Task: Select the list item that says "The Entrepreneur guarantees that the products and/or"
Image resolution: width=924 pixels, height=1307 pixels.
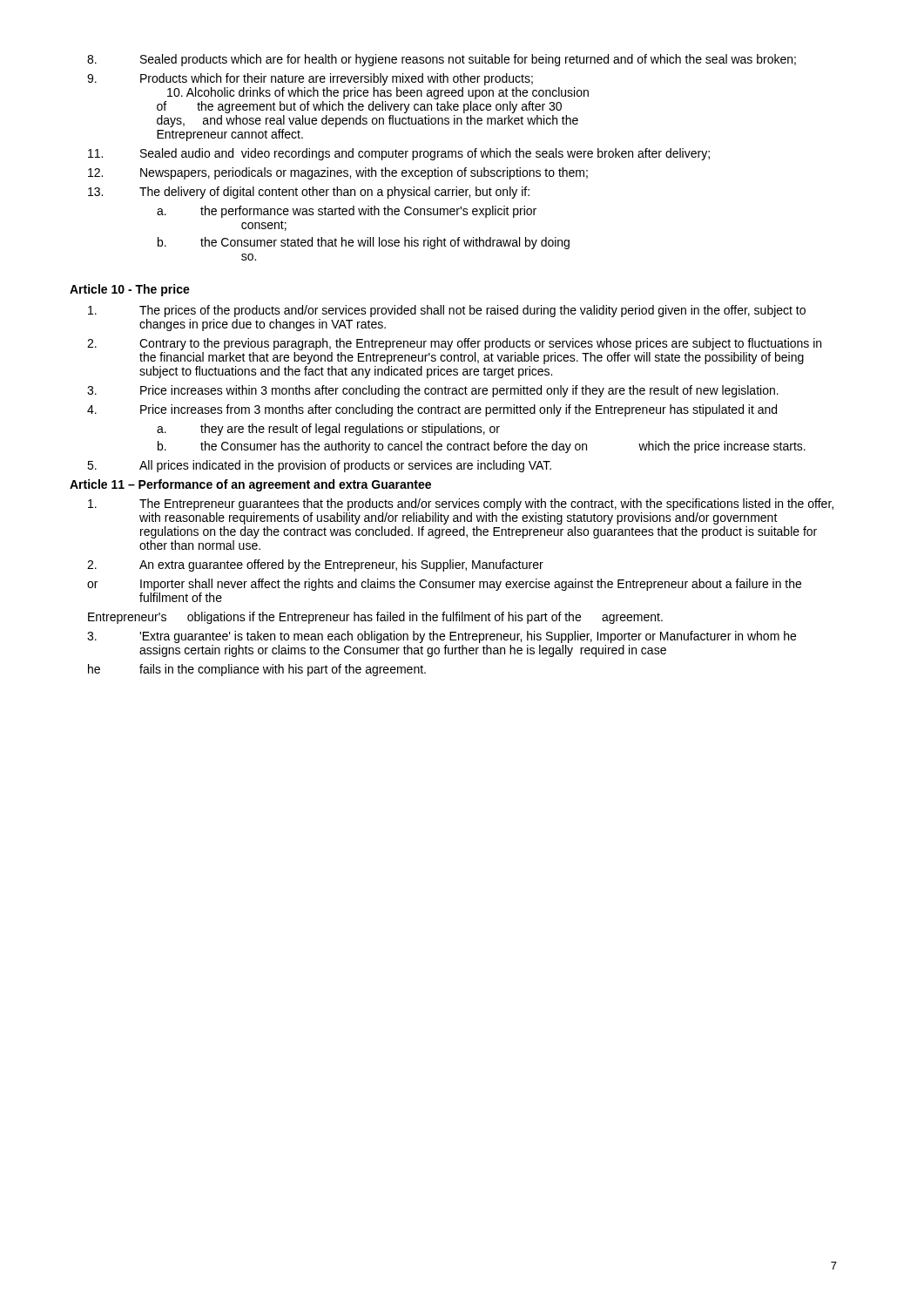Action: [453, 525]
